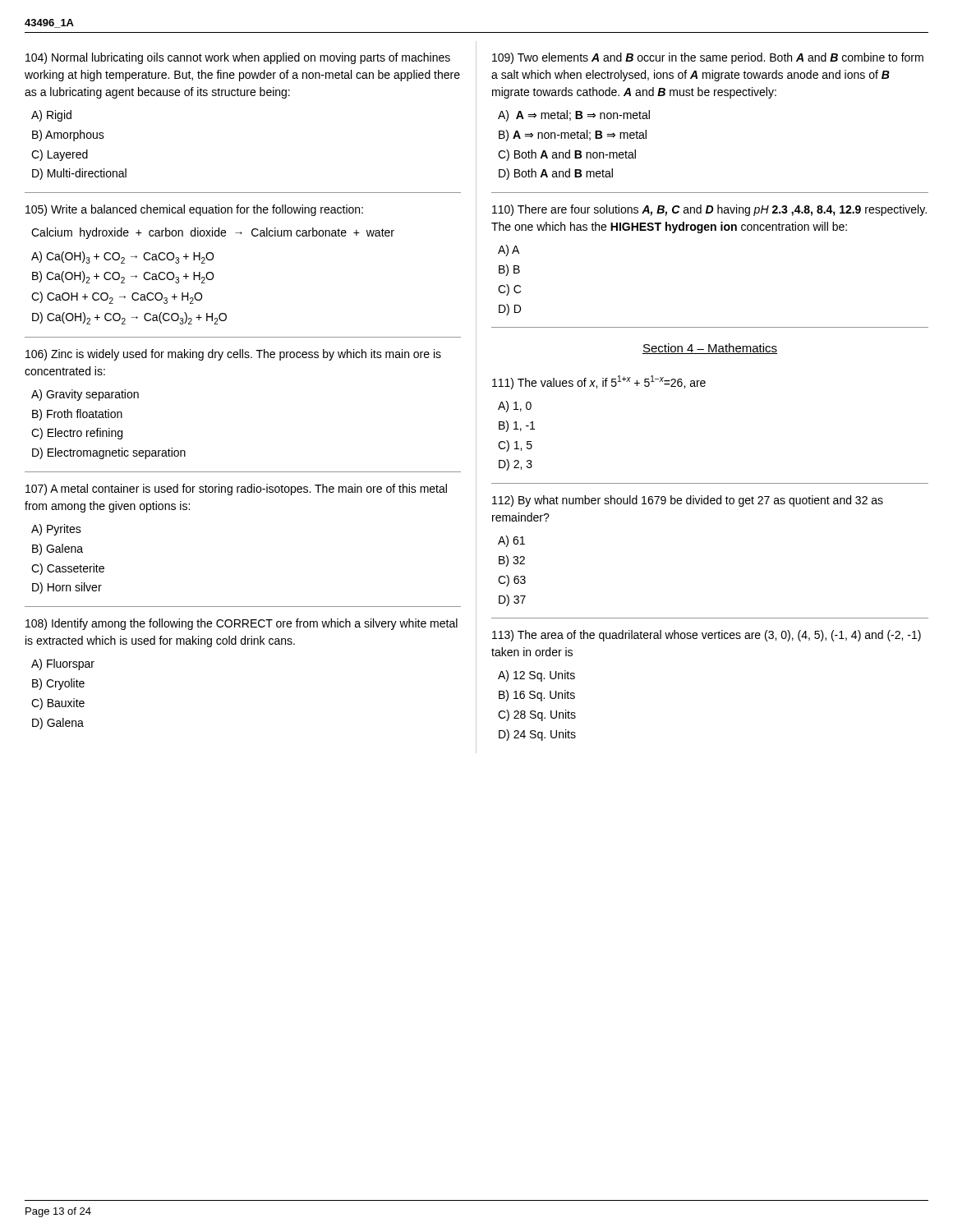Where is the passage that starts "D) Both A and B"?

tap(556, 174)
